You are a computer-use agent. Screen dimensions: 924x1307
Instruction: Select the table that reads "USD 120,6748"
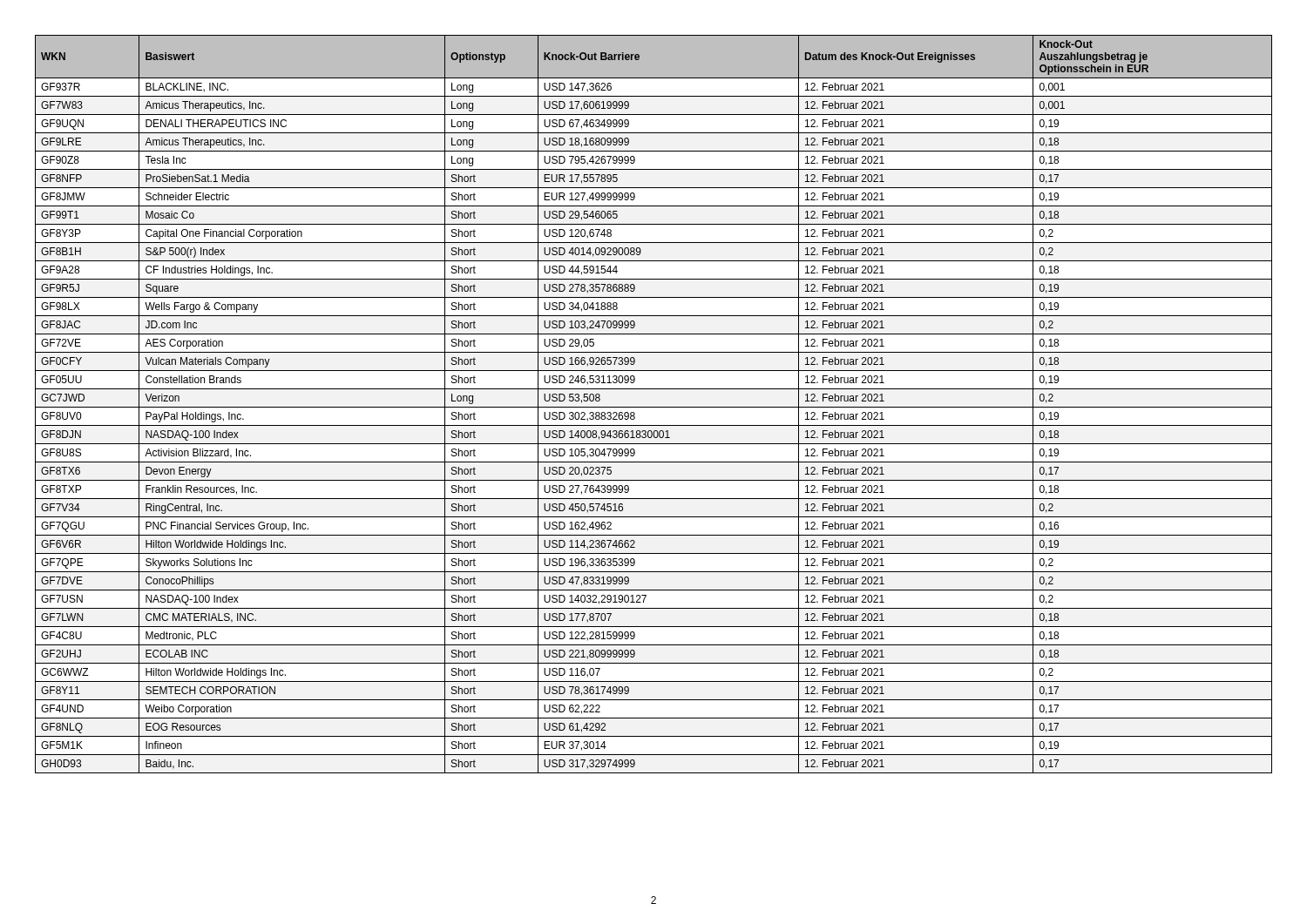tap(654, 404)
